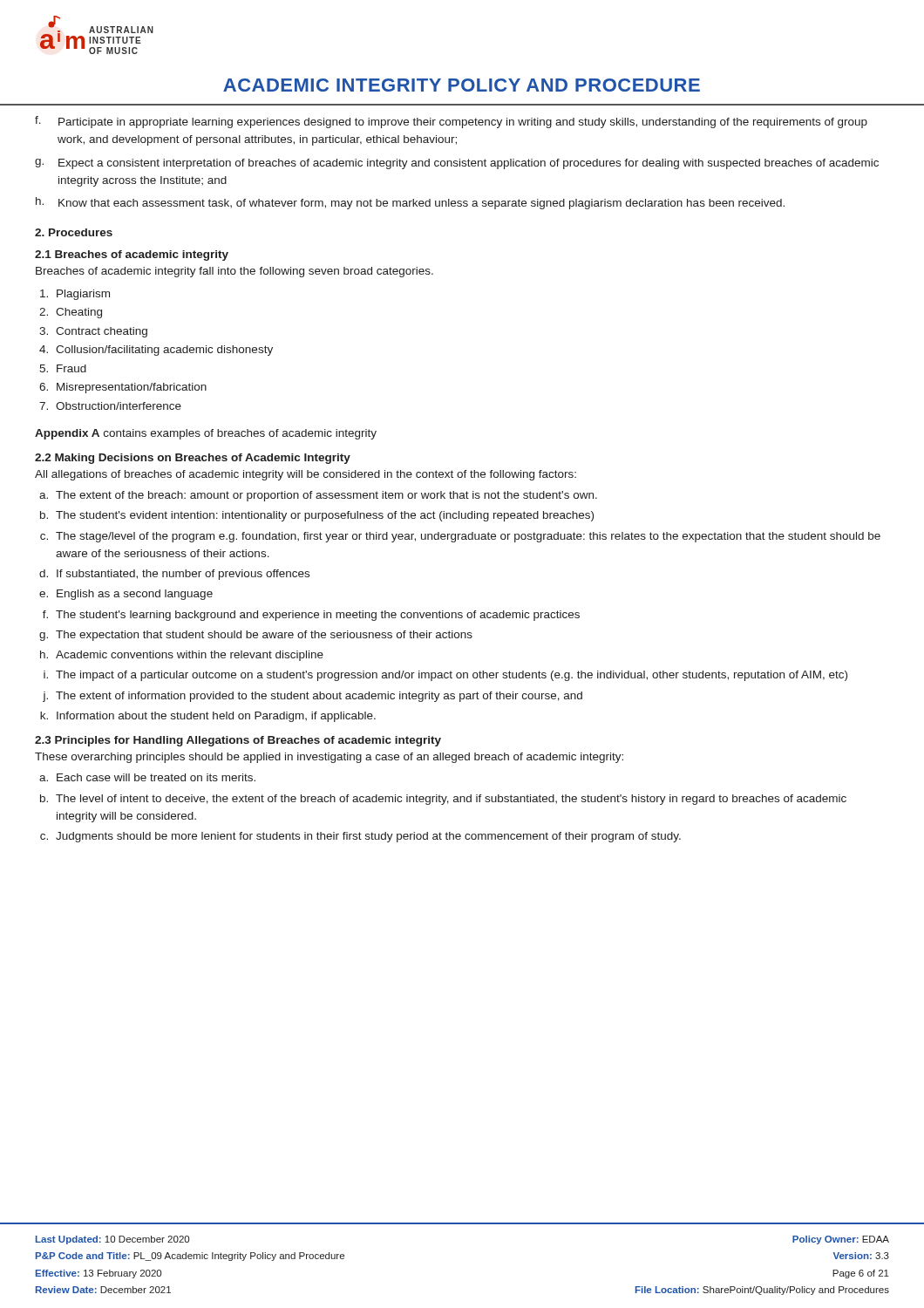Screen dimensions: 1308x924
Task: Select the text starting "The extent of information provided"
Action: tap(319, 695)
